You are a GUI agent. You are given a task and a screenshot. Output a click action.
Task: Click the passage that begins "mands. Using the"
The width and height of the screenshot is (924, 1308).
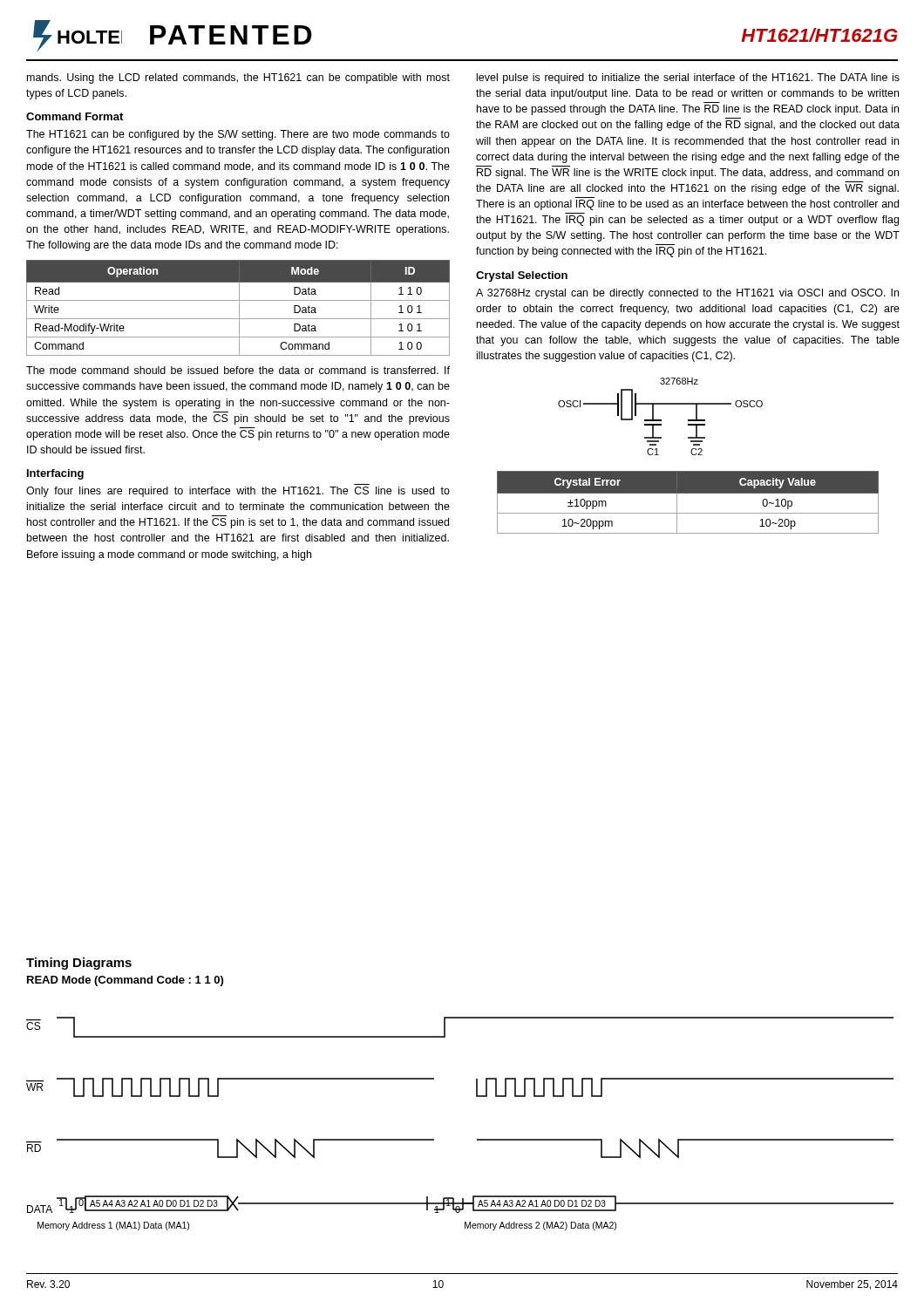tap(238, 86)
